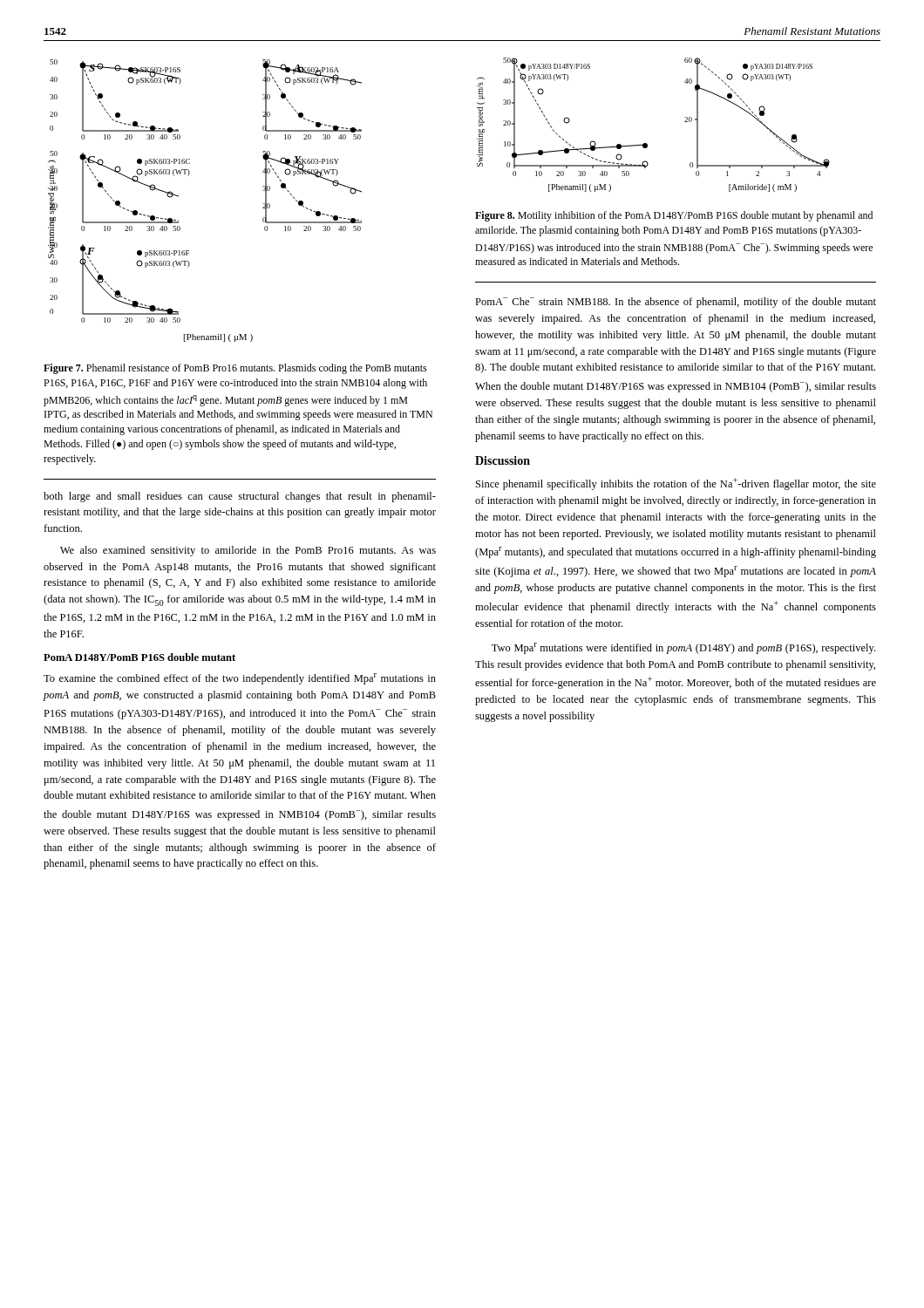Locate the block of text that opens with "both large and"
The image size is (924, 1308).
[240, 565]
